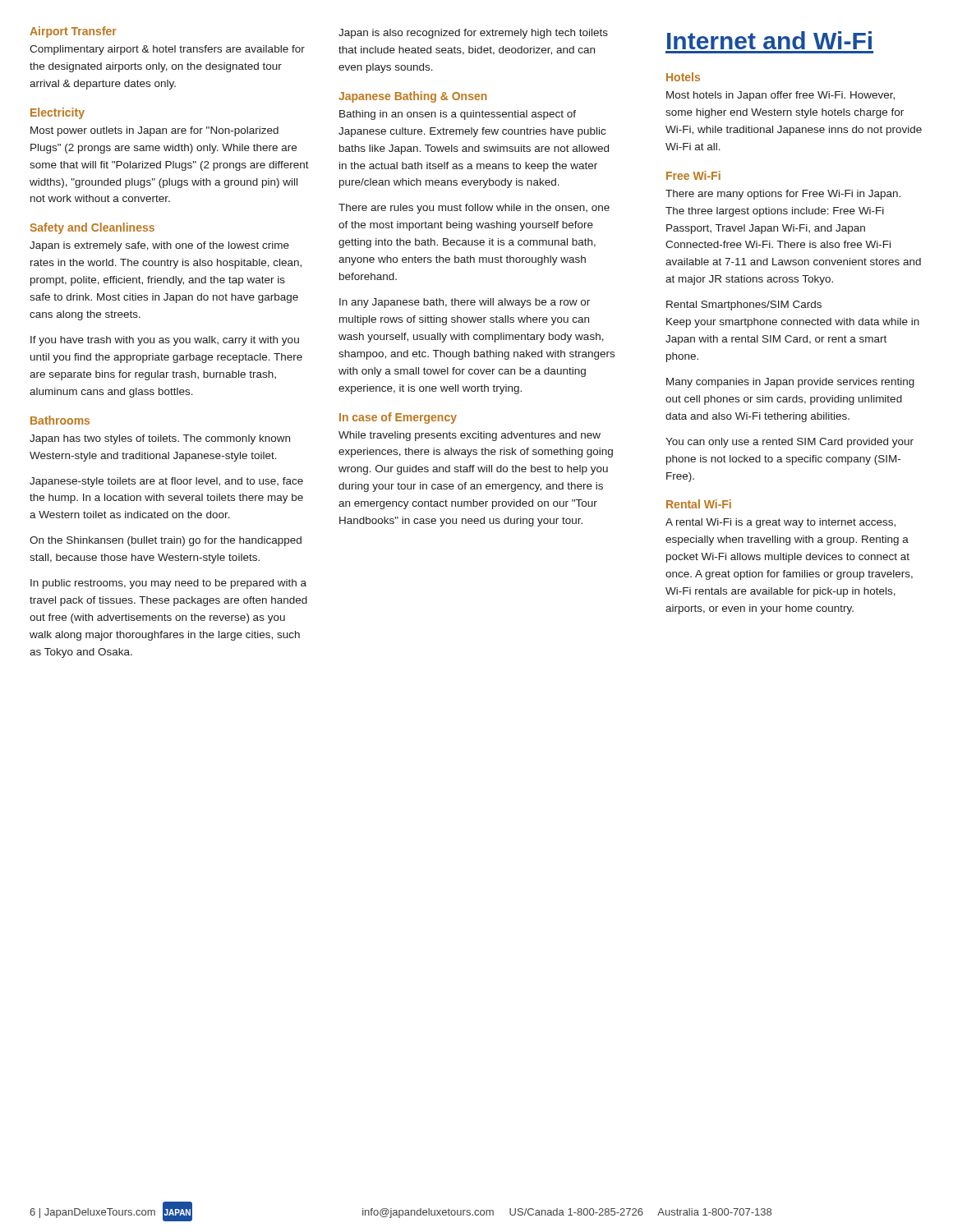Image resolution: width=953 pixels, height=1232 pixels.
Task: Click on the text block that reads "In any Japanese bath, there will"
Action: [477, 345]
